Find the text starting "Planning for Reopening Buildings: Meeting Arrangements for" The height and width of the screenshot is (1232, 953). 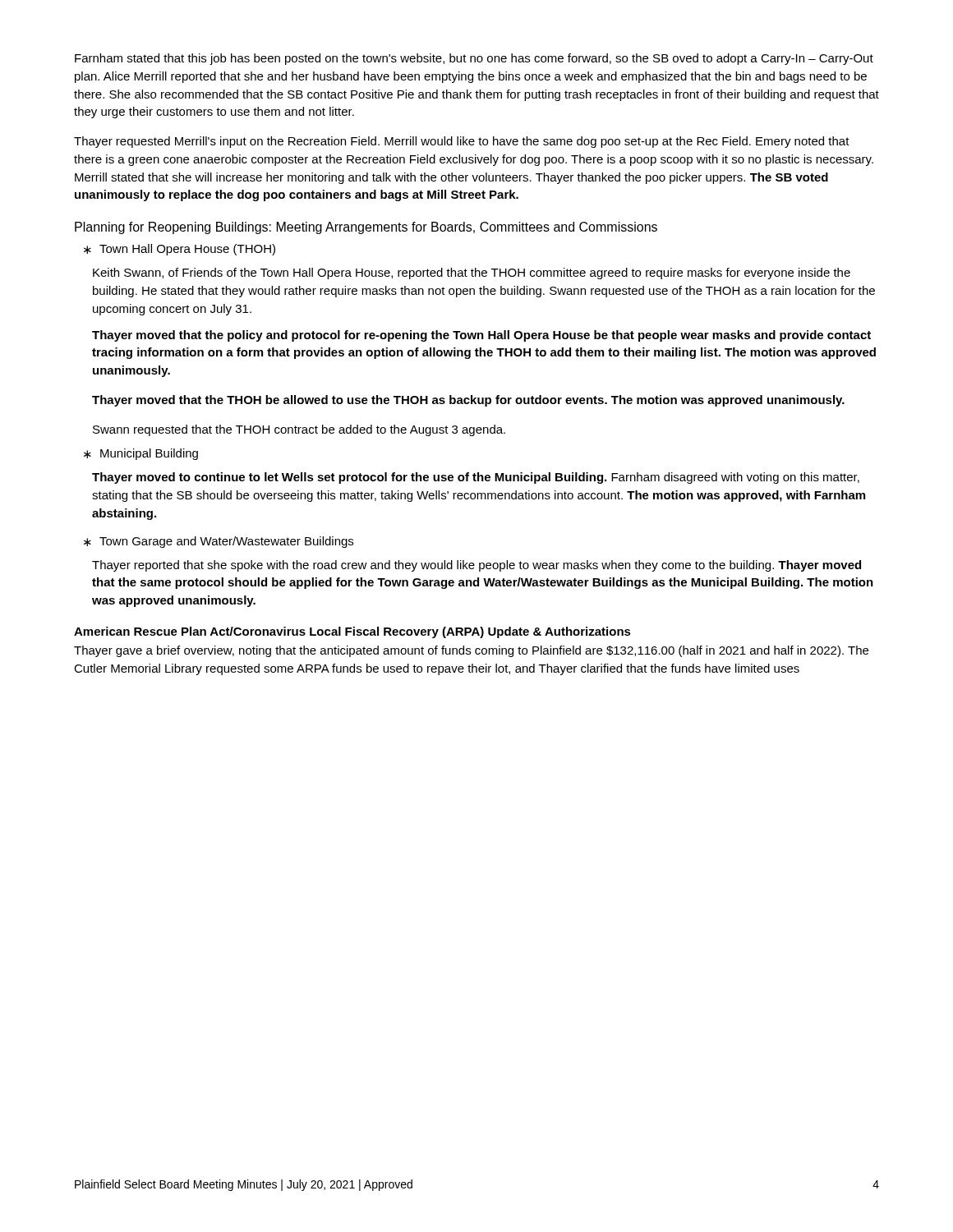366,227
